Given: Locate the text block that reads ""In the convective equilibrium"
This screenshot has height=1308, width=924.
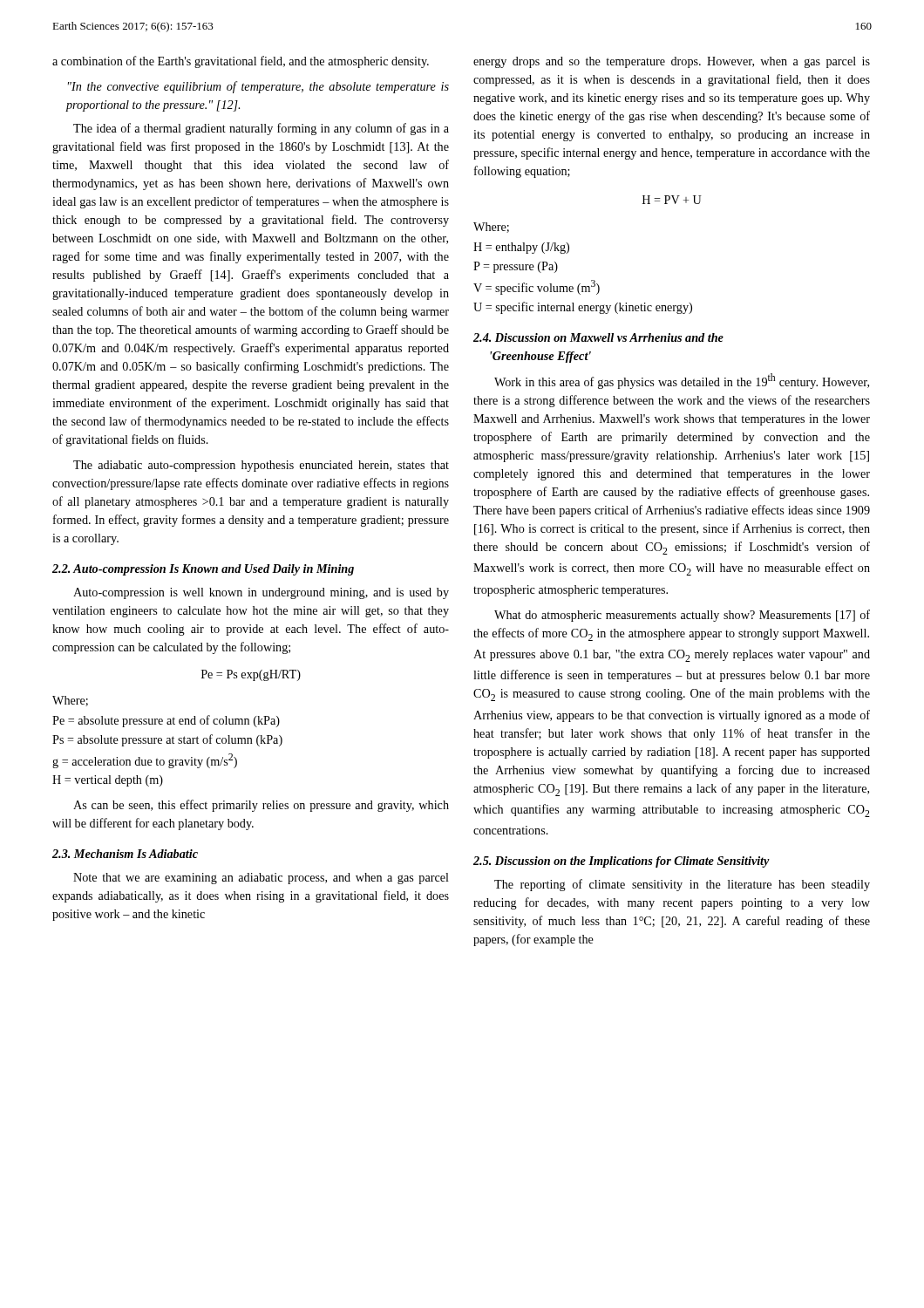Looking at the screenshot, I should (x=258, y=96).
